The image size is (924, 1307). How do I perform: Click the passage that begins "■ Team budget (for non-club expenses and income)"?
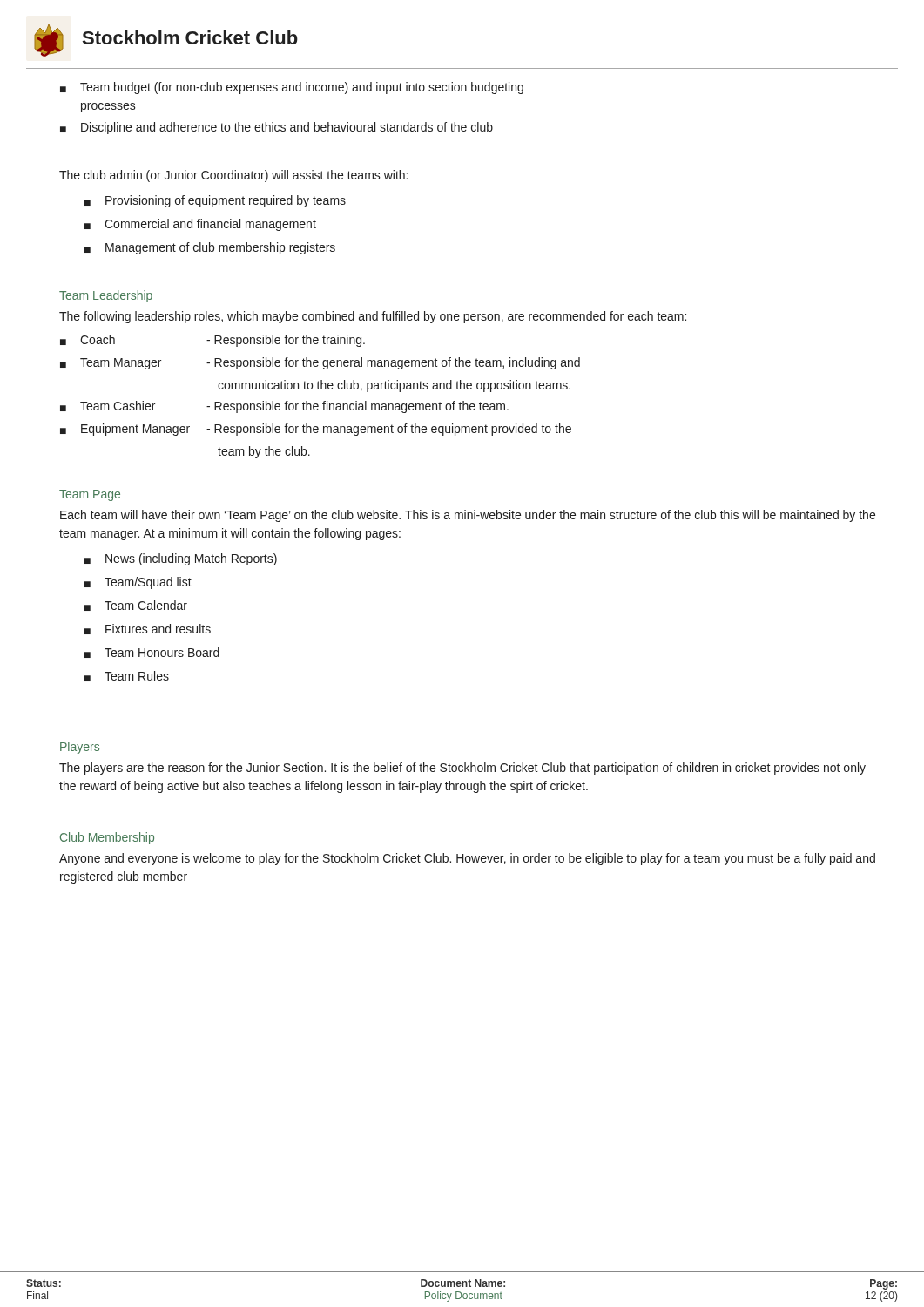pyautogui.click(x=468, y=97)
